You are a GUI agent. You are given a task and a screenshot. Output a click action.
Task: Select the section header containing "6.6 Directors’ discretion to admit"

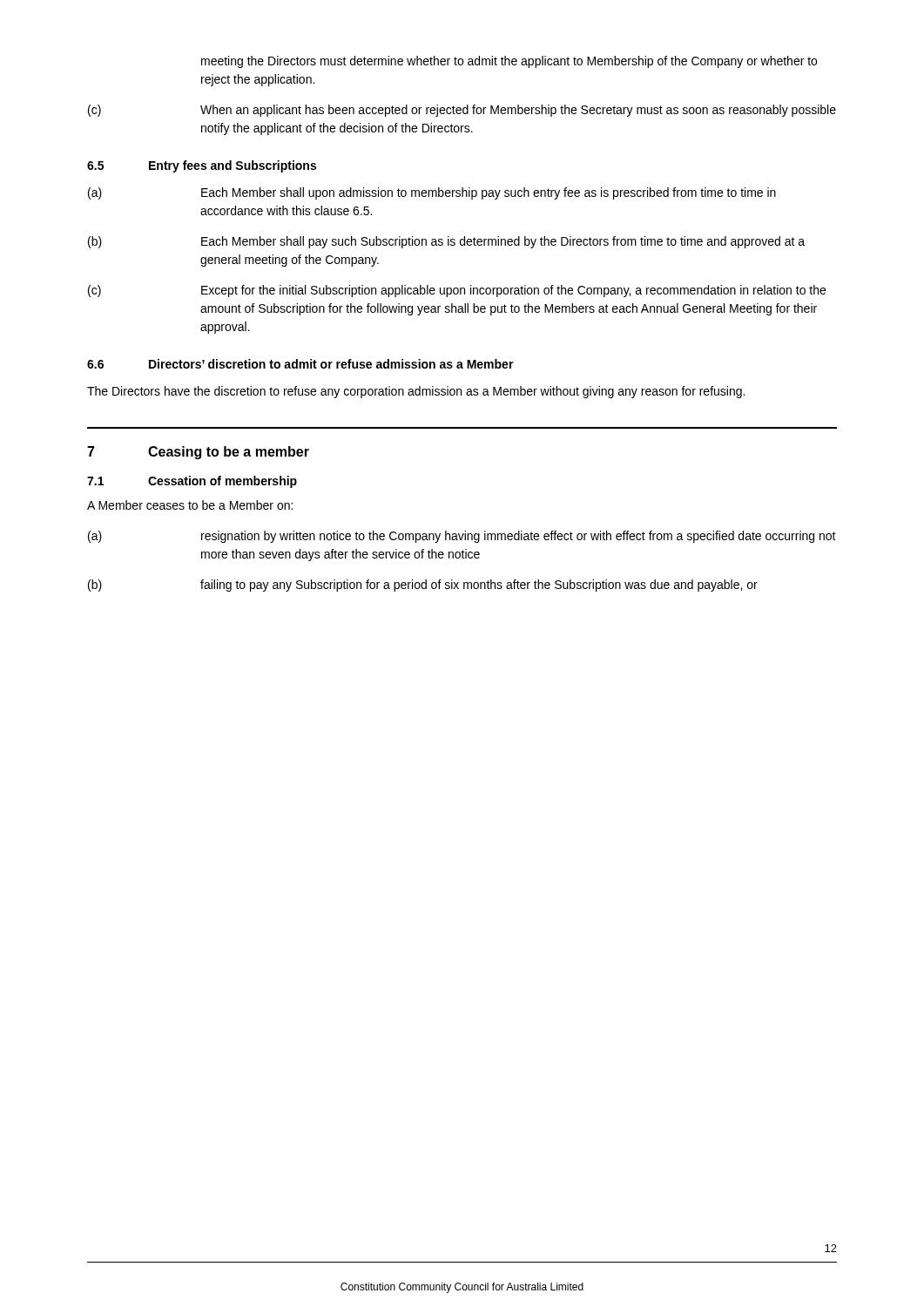click(x=462, y=365)
